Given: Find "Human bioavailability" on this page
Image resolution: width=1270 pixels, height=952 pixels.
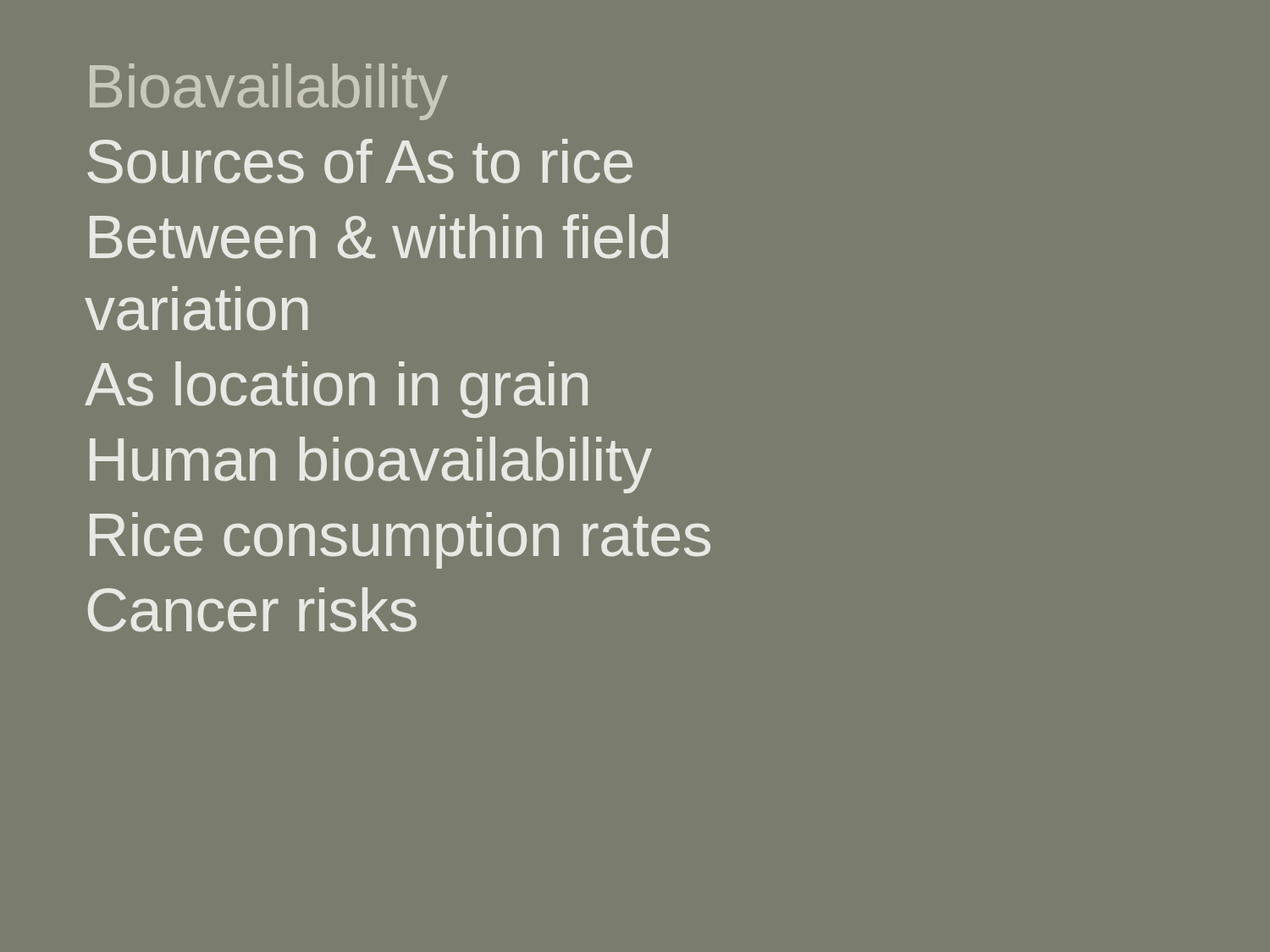Looking at the screenshot, I should [466, 460].
